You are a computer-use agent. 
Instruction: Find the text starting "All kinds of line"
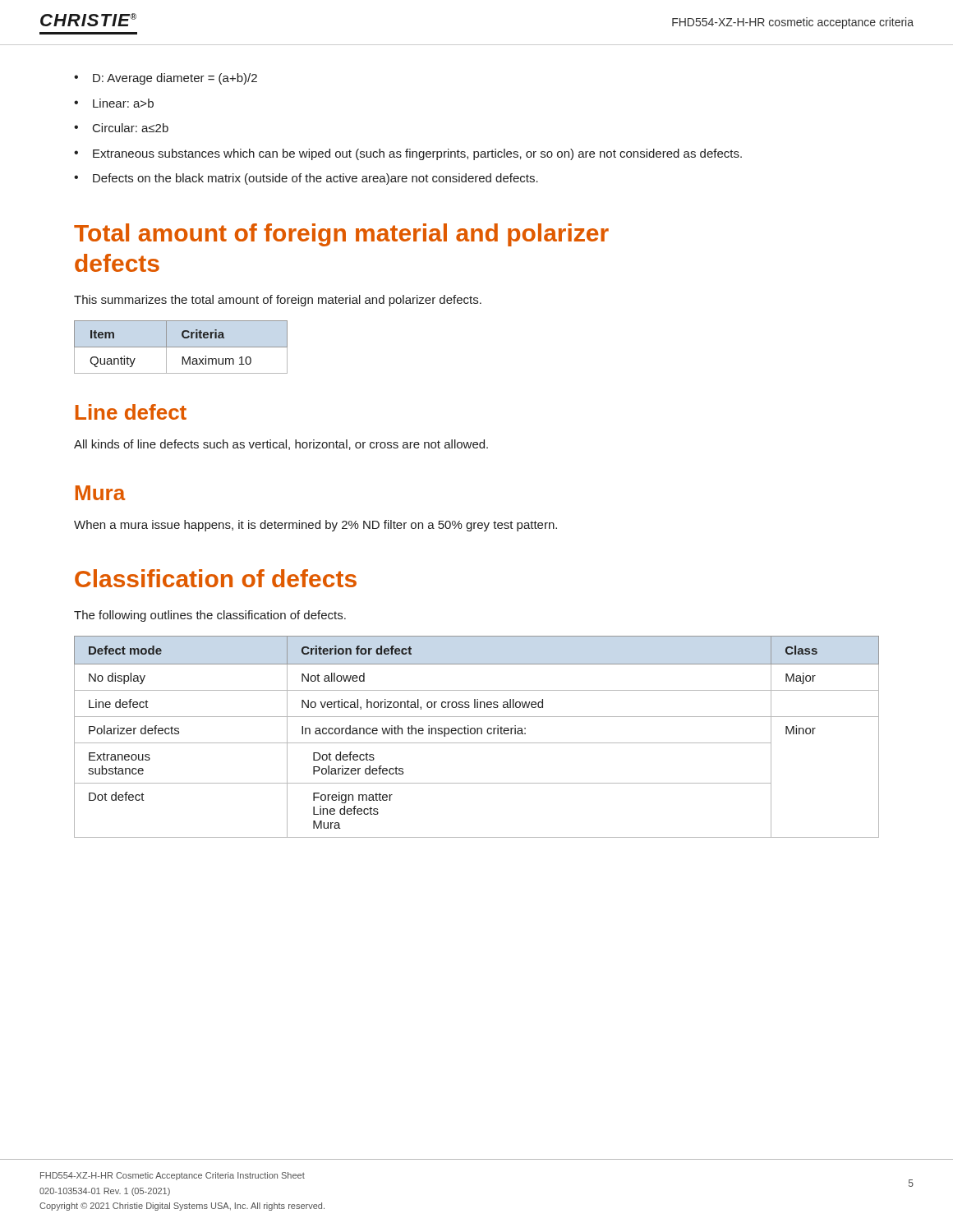(281, 444)
